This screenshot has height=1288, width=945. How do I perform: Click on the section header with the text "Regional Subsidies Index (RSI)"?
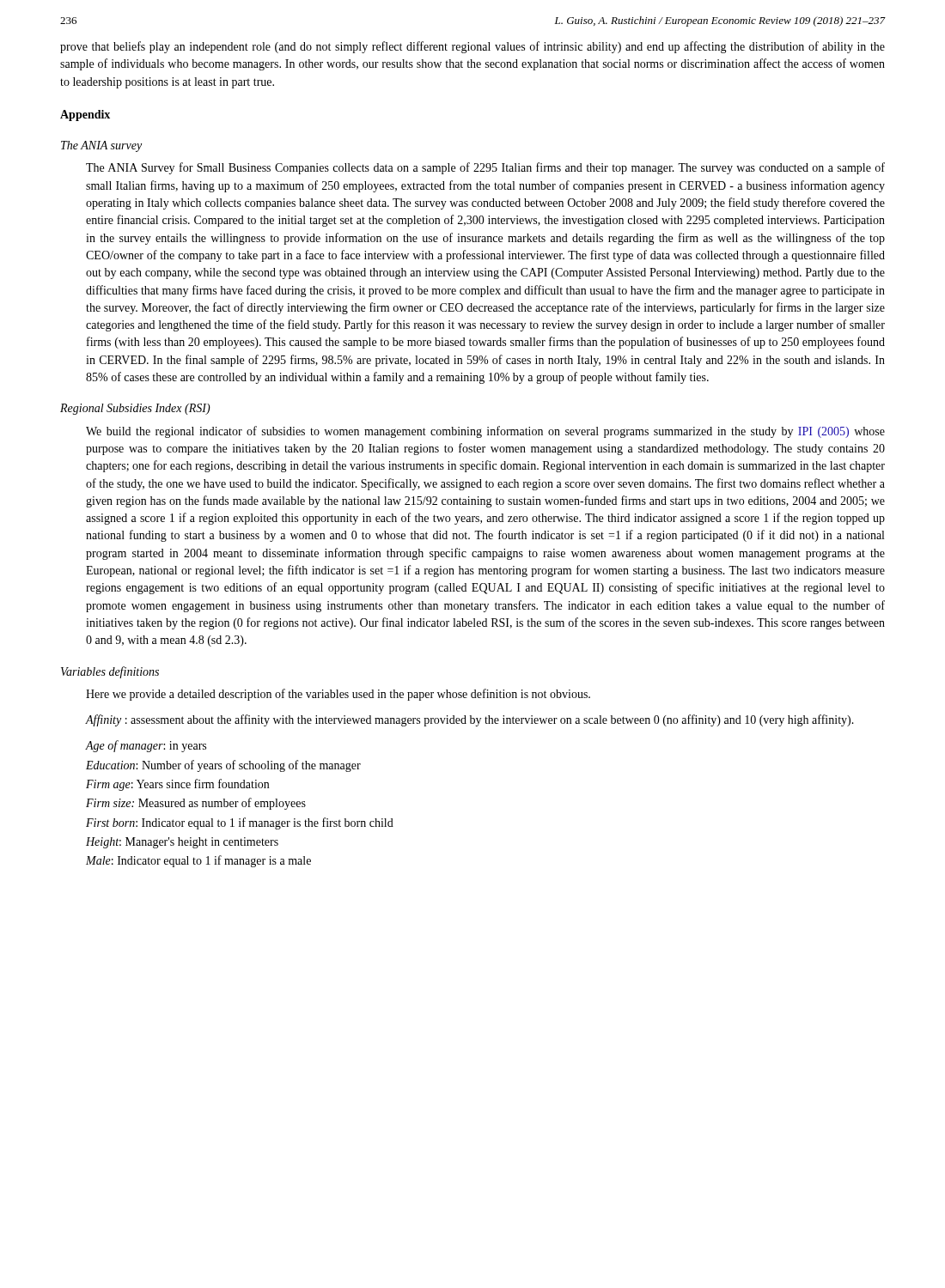(135, 409)
